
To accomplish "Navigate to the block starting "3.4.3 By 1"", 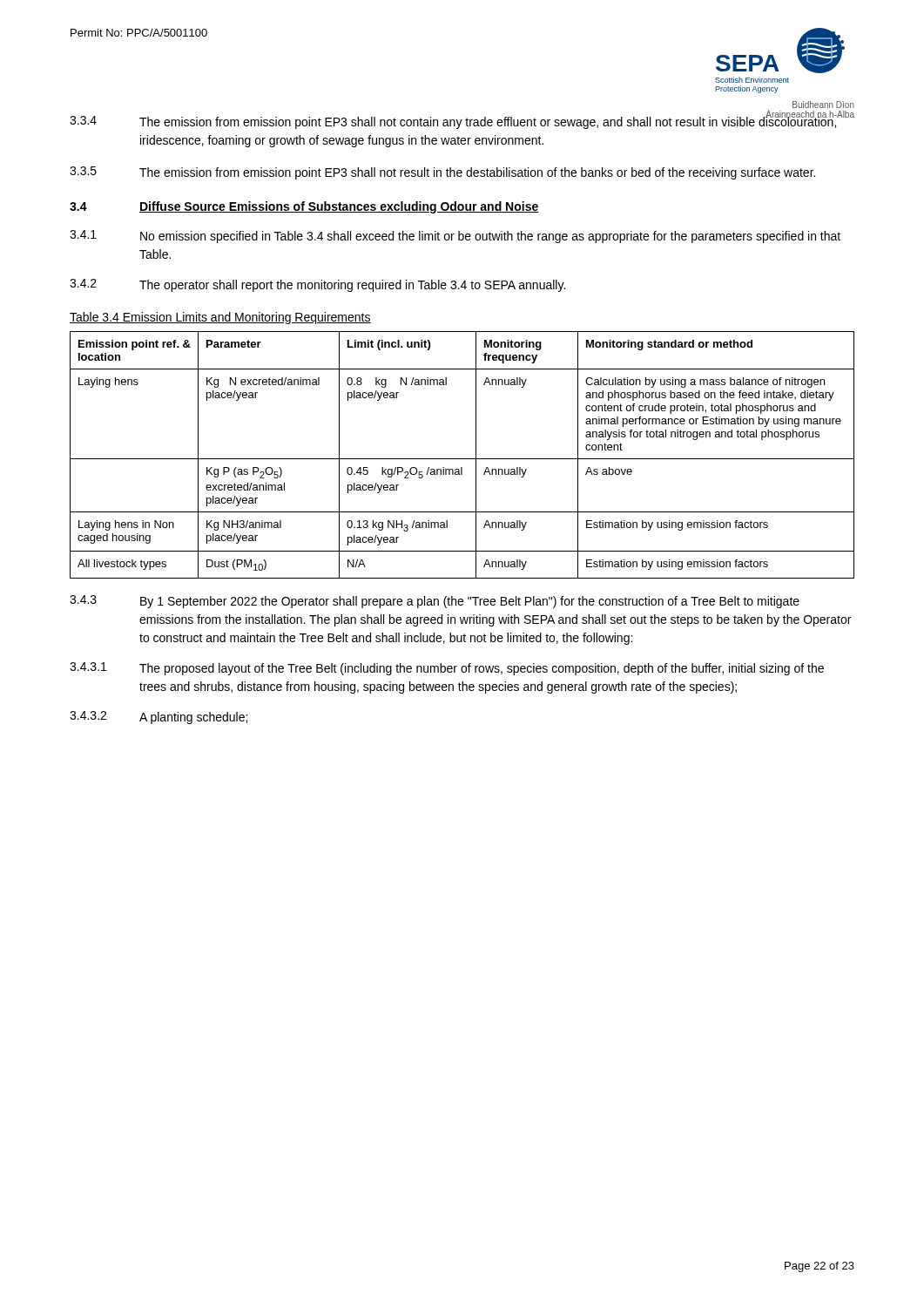I will [x=462, y=620].
